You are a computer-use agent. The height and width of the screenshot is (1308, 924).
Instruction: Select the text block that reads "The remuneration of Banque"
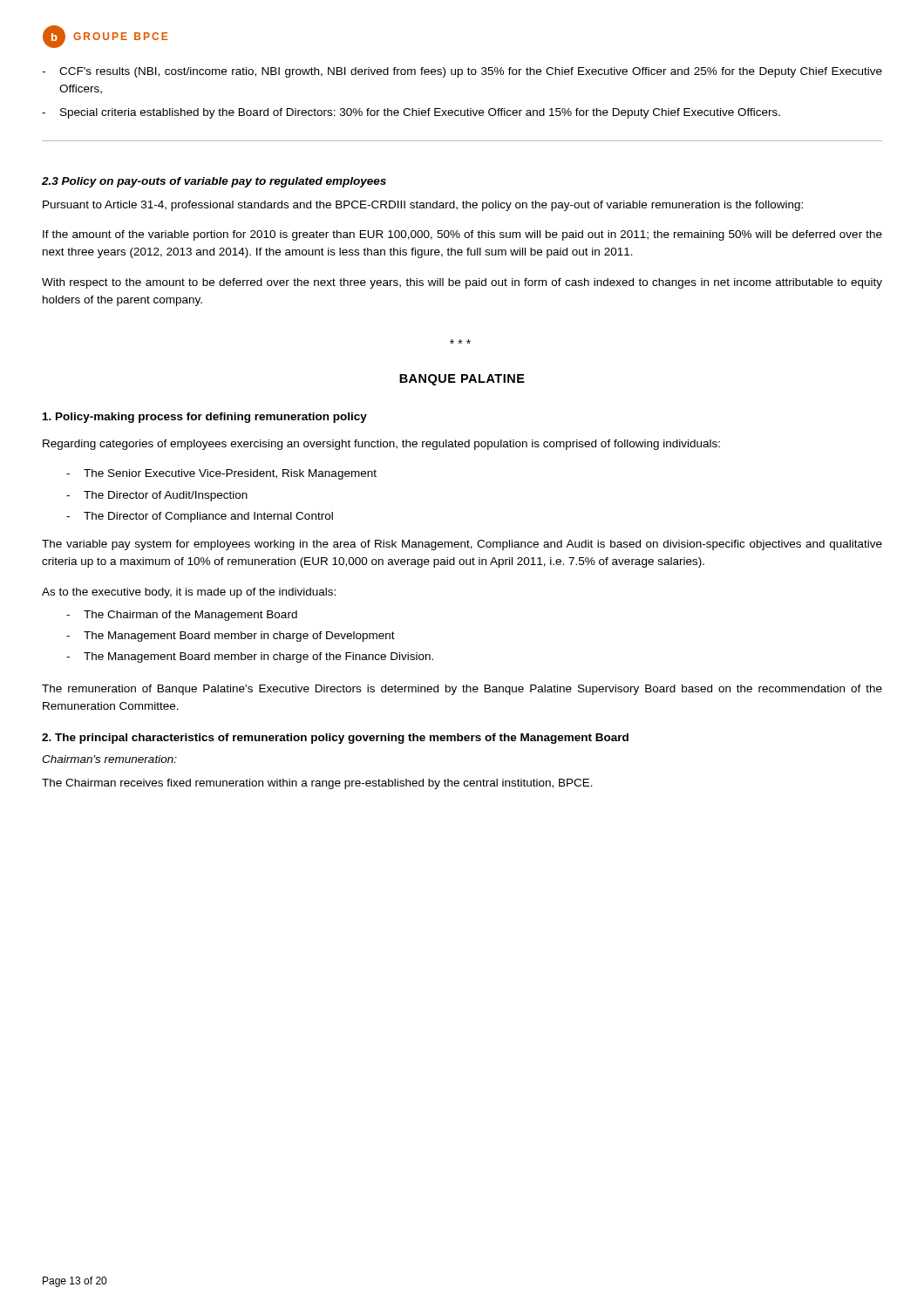[462, 697]
